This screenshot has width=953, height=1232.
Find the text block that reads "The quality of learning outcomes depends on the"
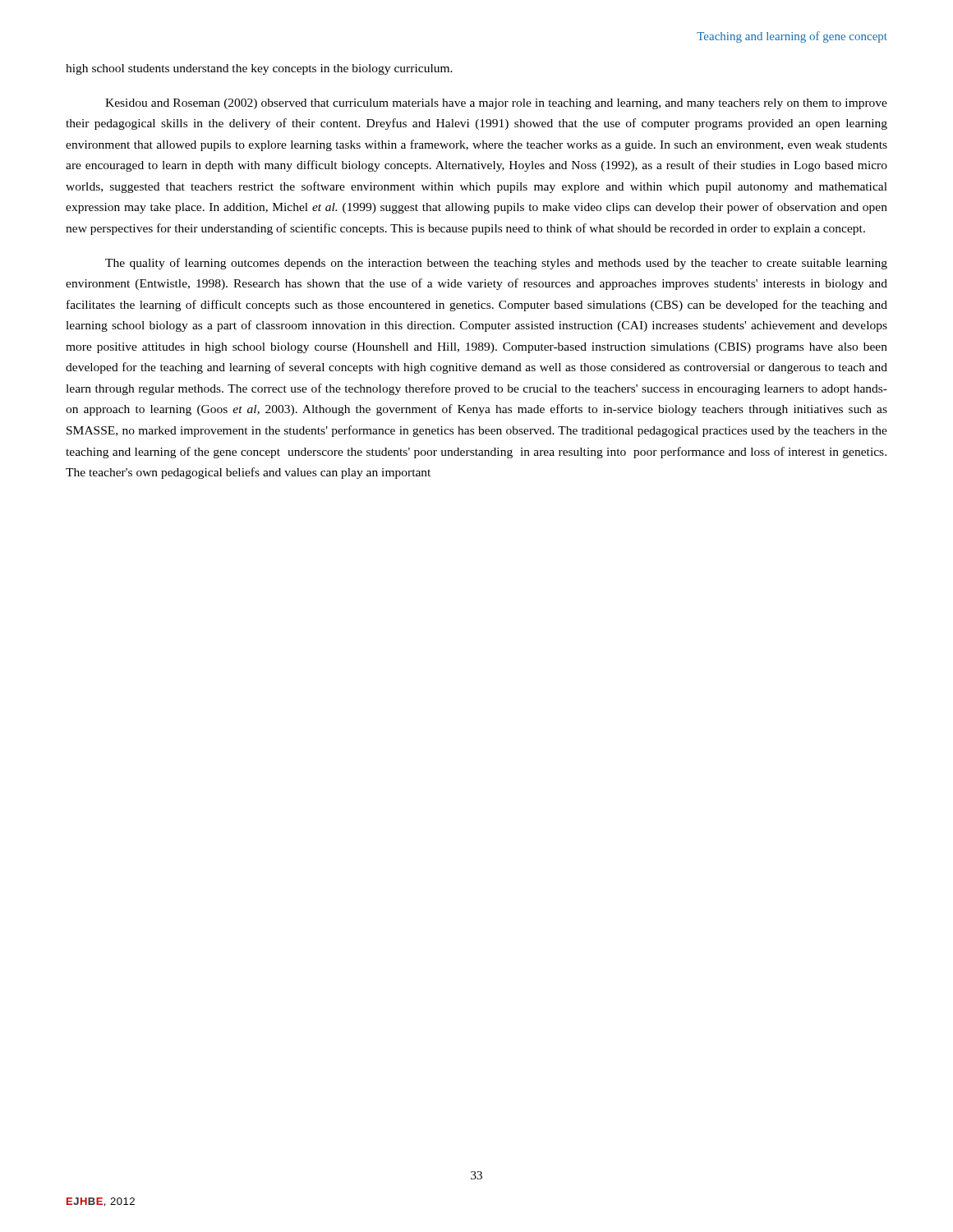pos(476,367)
